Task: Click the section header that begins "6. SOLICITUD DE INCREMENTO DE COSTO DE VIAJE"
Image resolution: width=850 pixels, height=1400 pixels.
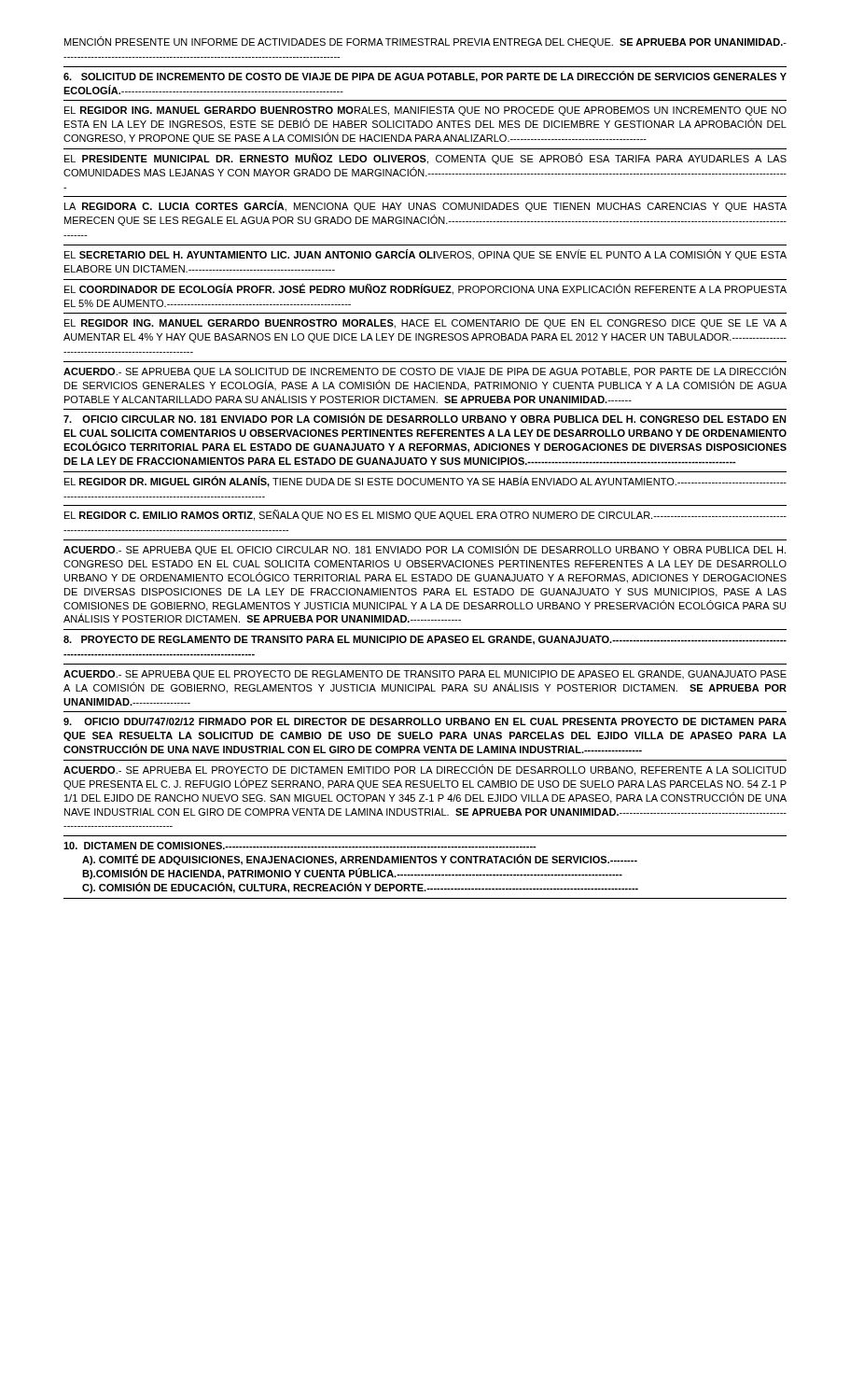Action: coord(425,84)
